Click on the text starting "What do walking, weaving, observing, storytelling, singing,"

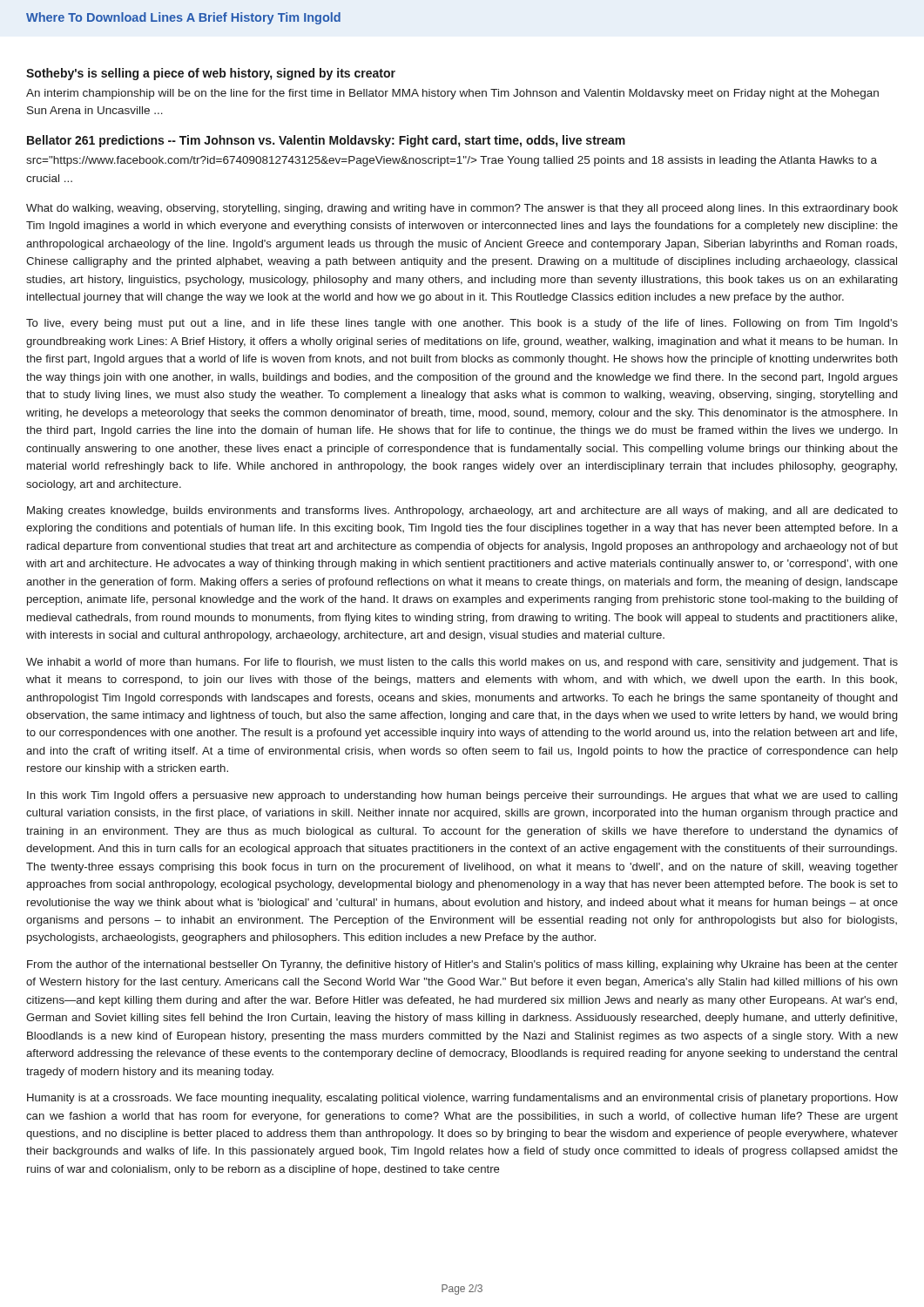click(462, 252)
